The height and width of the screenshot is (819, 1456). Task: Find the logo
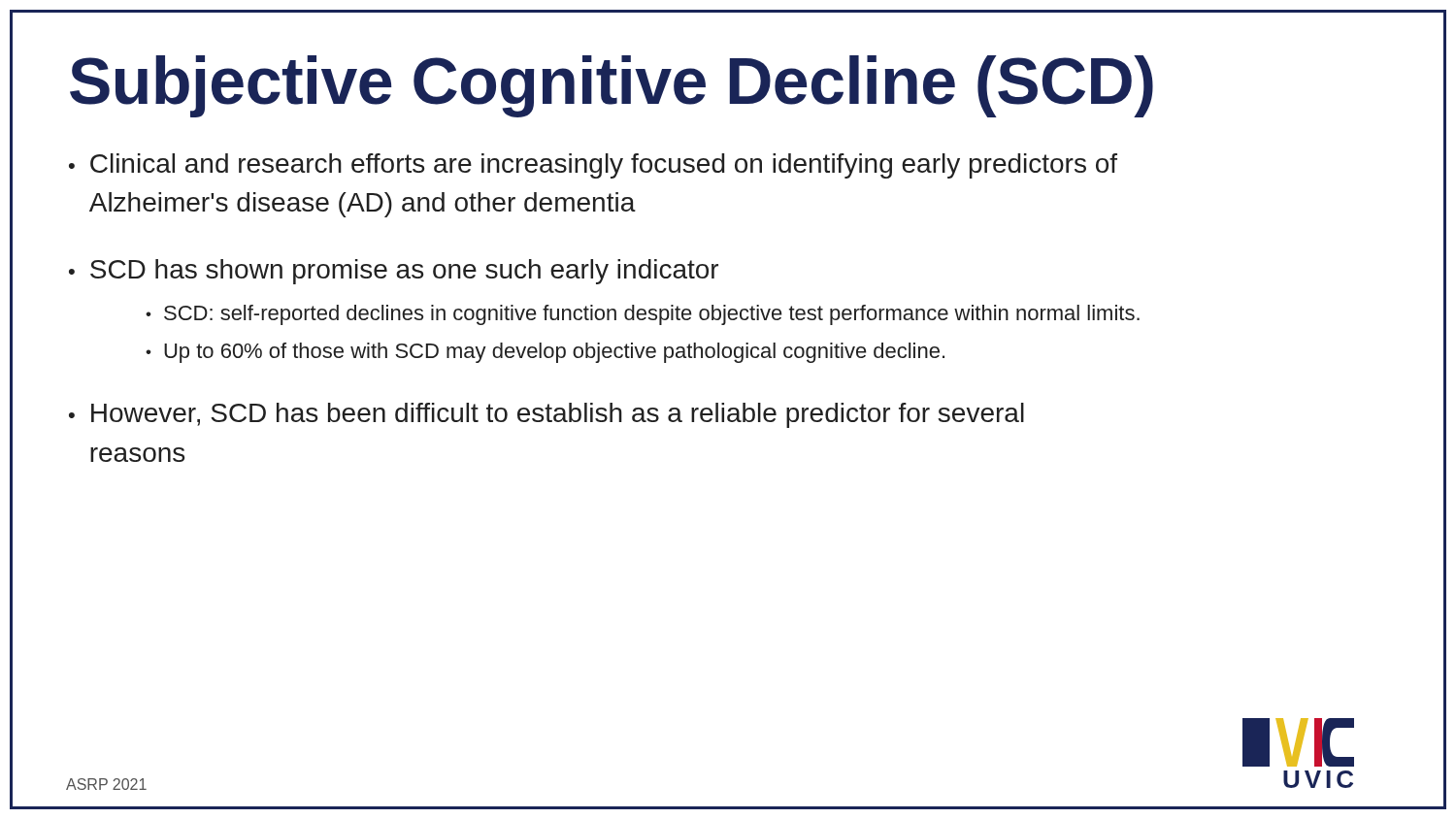(x=1320, y=759)
